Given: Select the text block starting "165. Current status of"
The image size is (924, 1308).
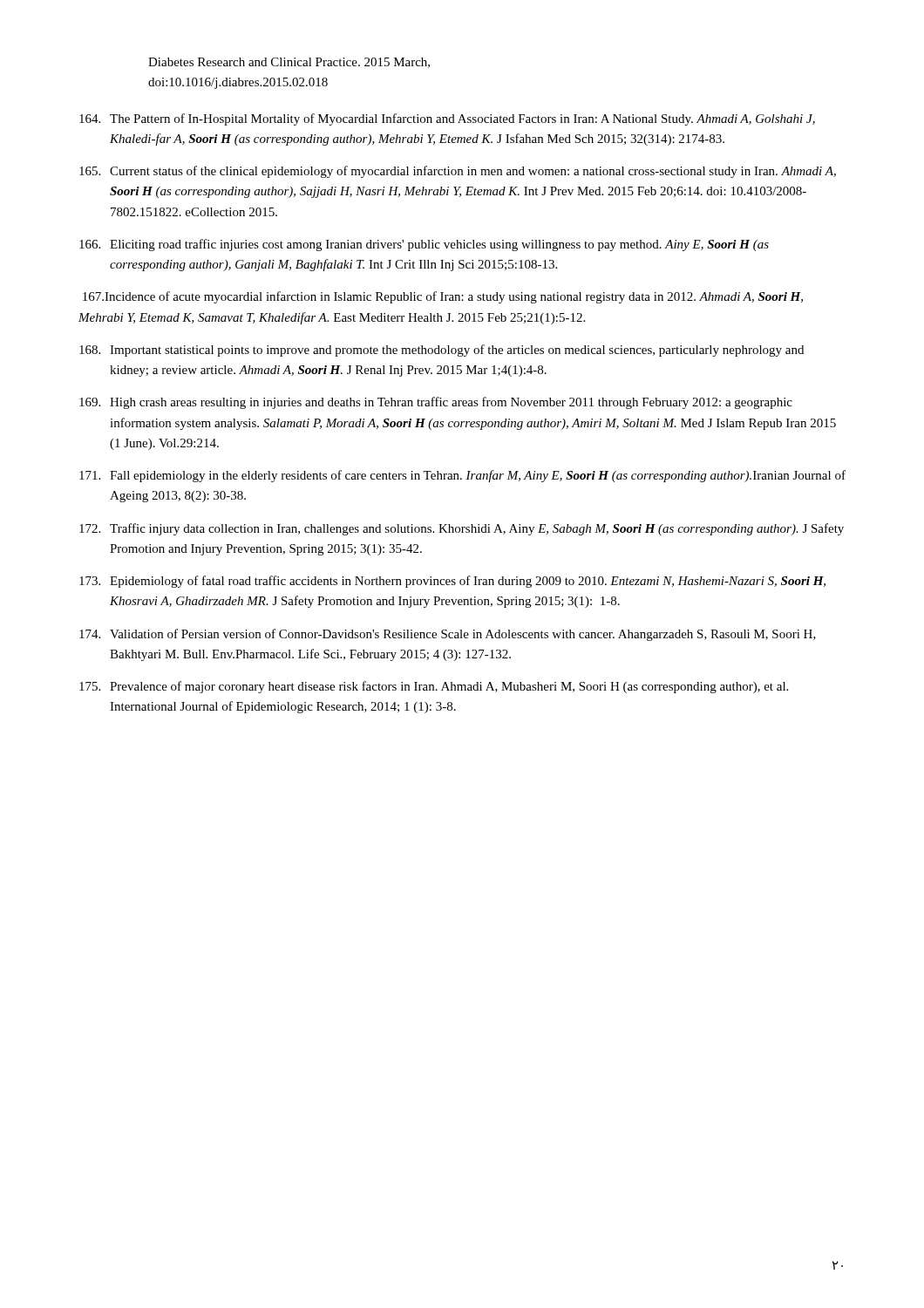Looking at the screenshot, I should point(462,192).
